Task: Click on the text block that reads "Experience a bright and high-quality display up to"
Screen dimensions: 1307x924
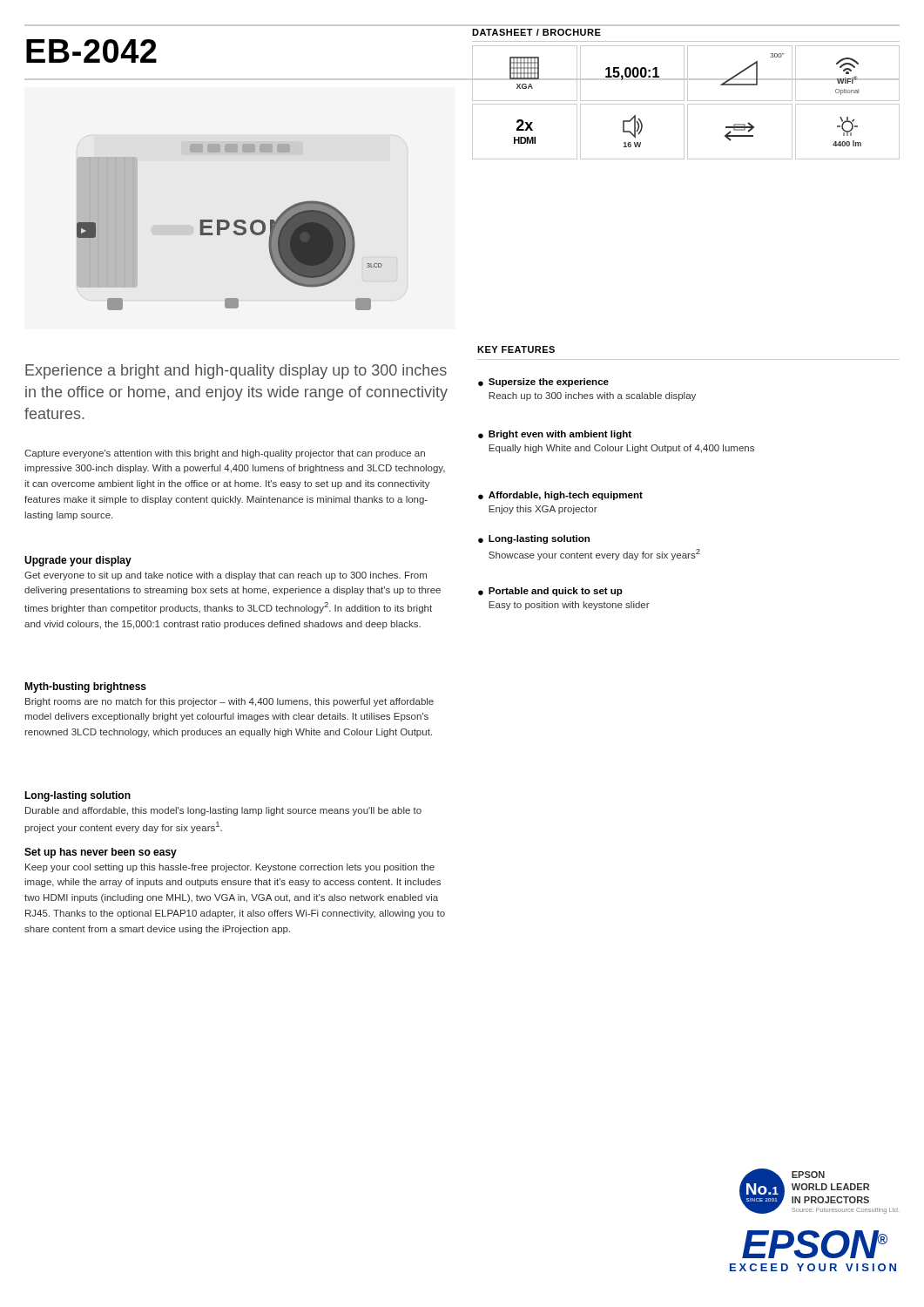Action: click(238, 393)
